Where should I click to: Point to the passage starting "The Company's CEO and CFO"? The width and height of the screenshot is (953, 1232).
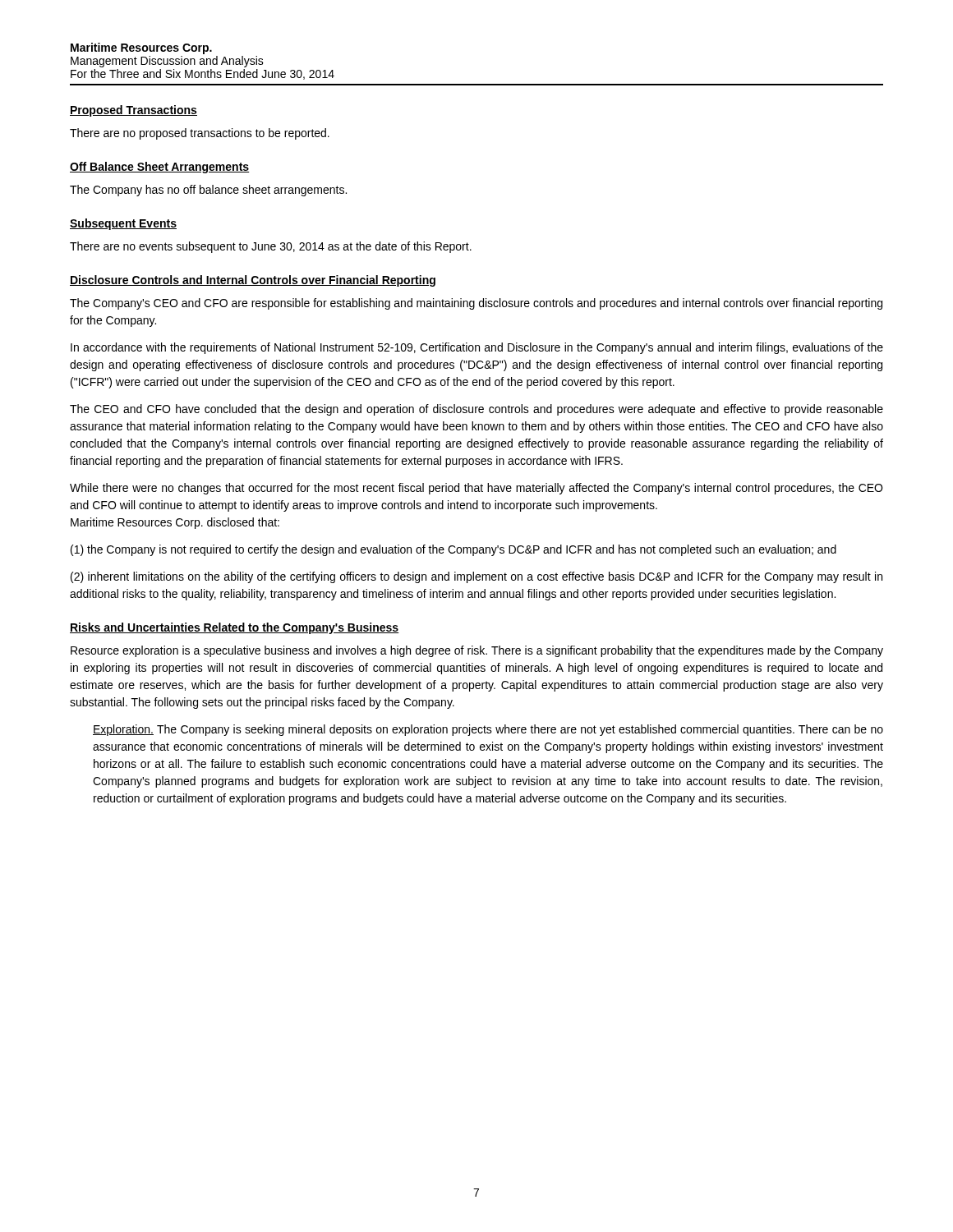476,312
